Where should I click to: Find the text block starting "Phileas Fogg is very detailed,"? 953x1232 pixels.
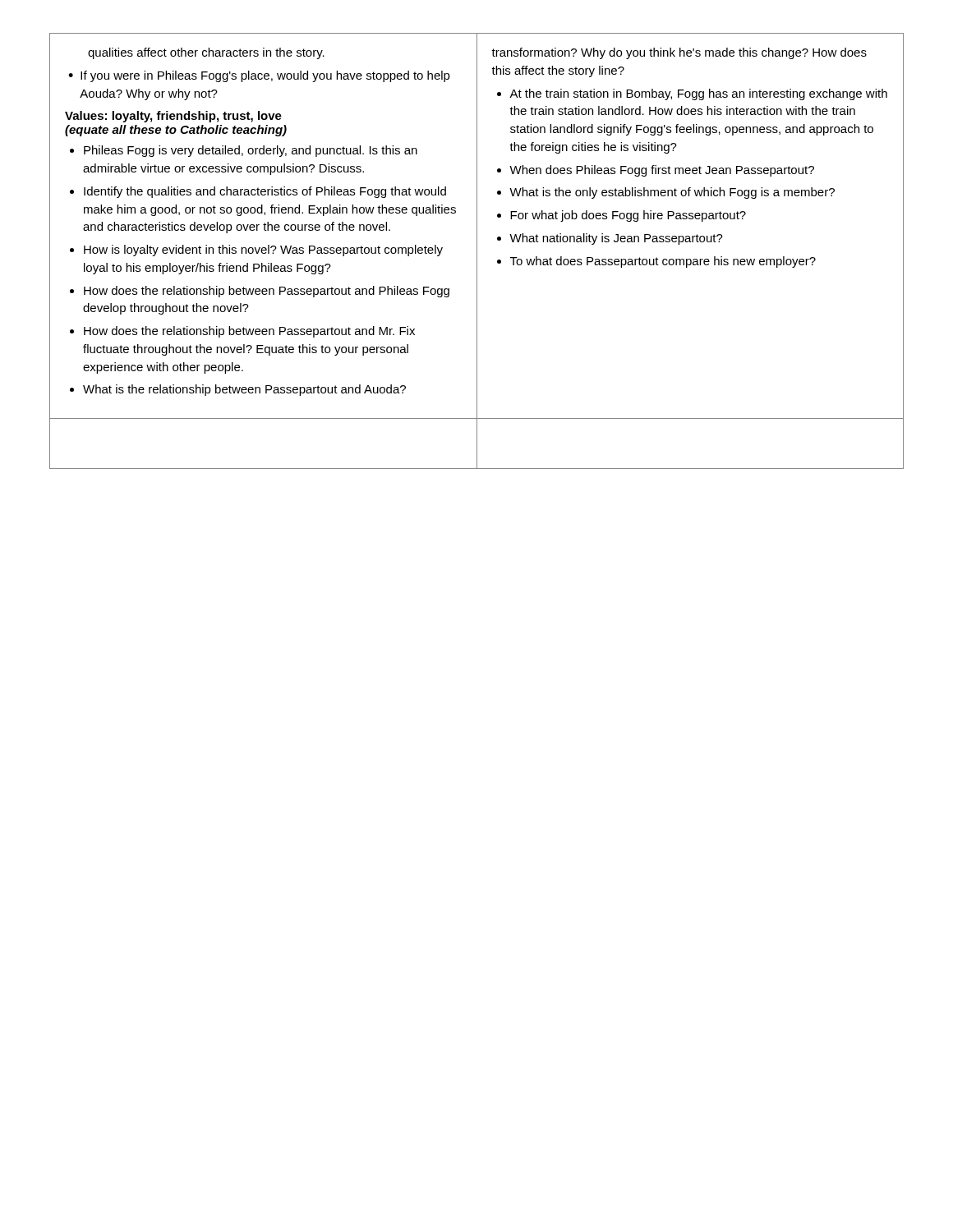coord(272,159)
